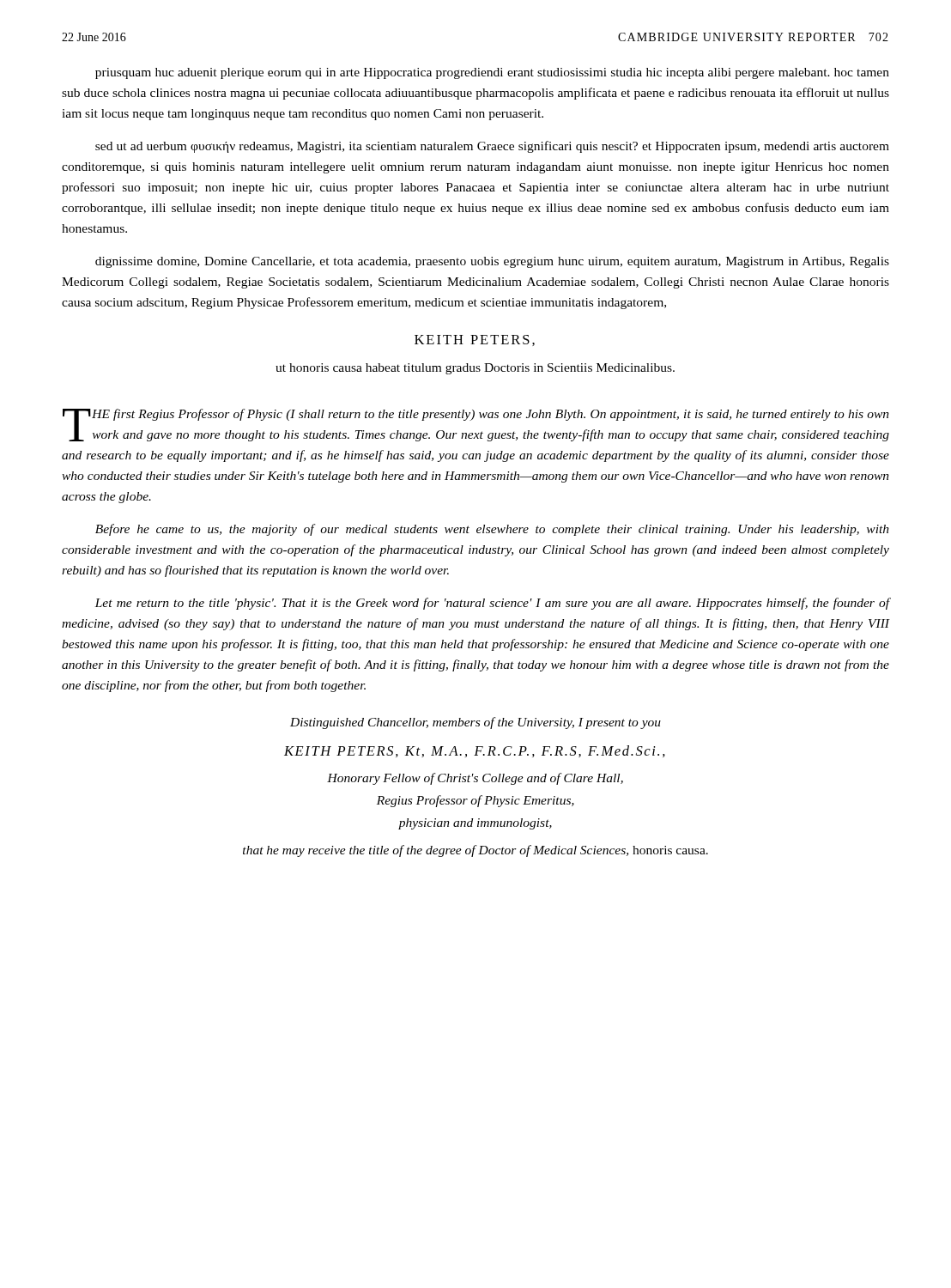Find the text block starting "Distinguished Chancellor, members of the"
This screenshot has width=951, height=1288.
(x=476, y=722)
